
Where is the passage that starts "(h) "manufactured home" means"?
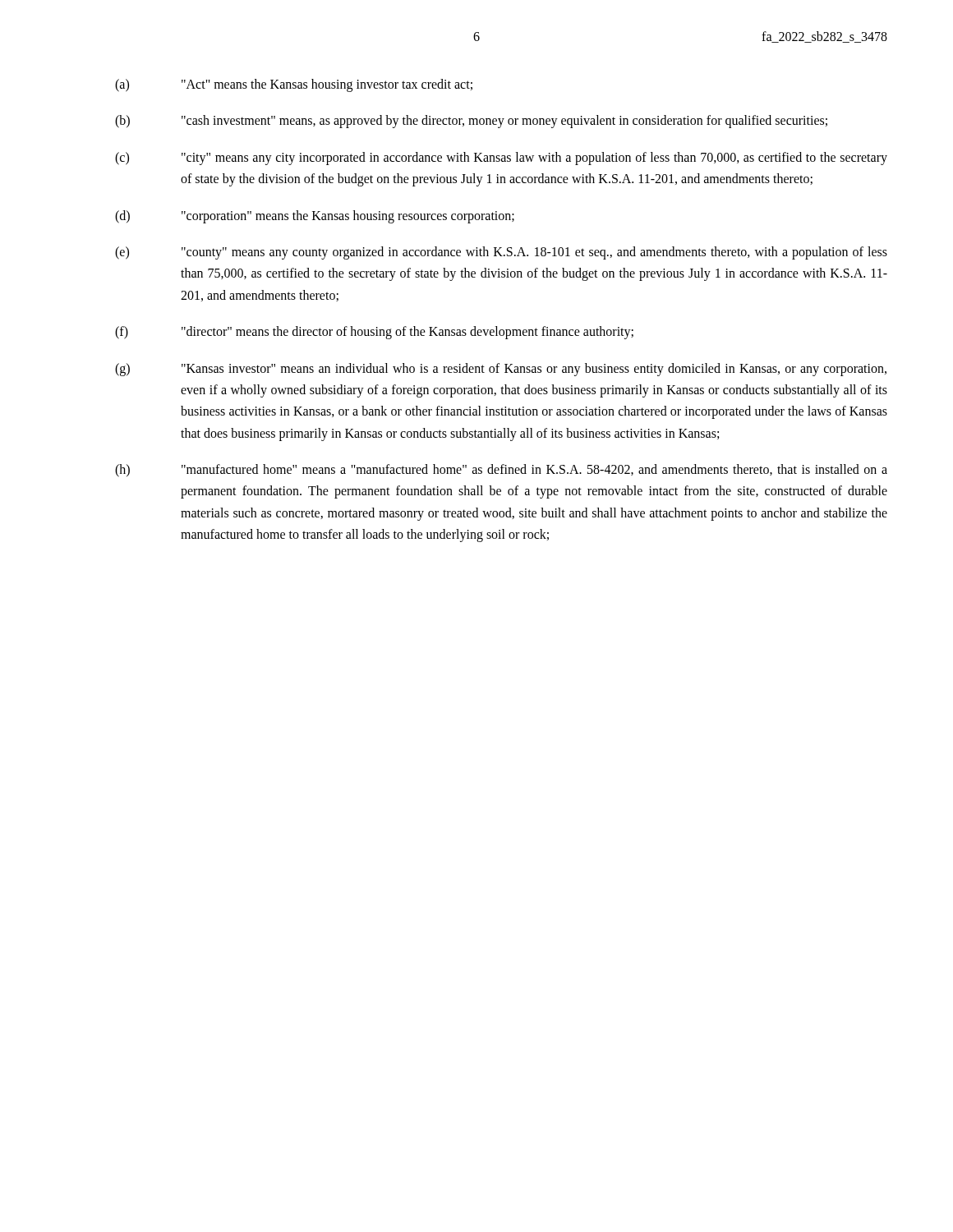tap(476, 503)
